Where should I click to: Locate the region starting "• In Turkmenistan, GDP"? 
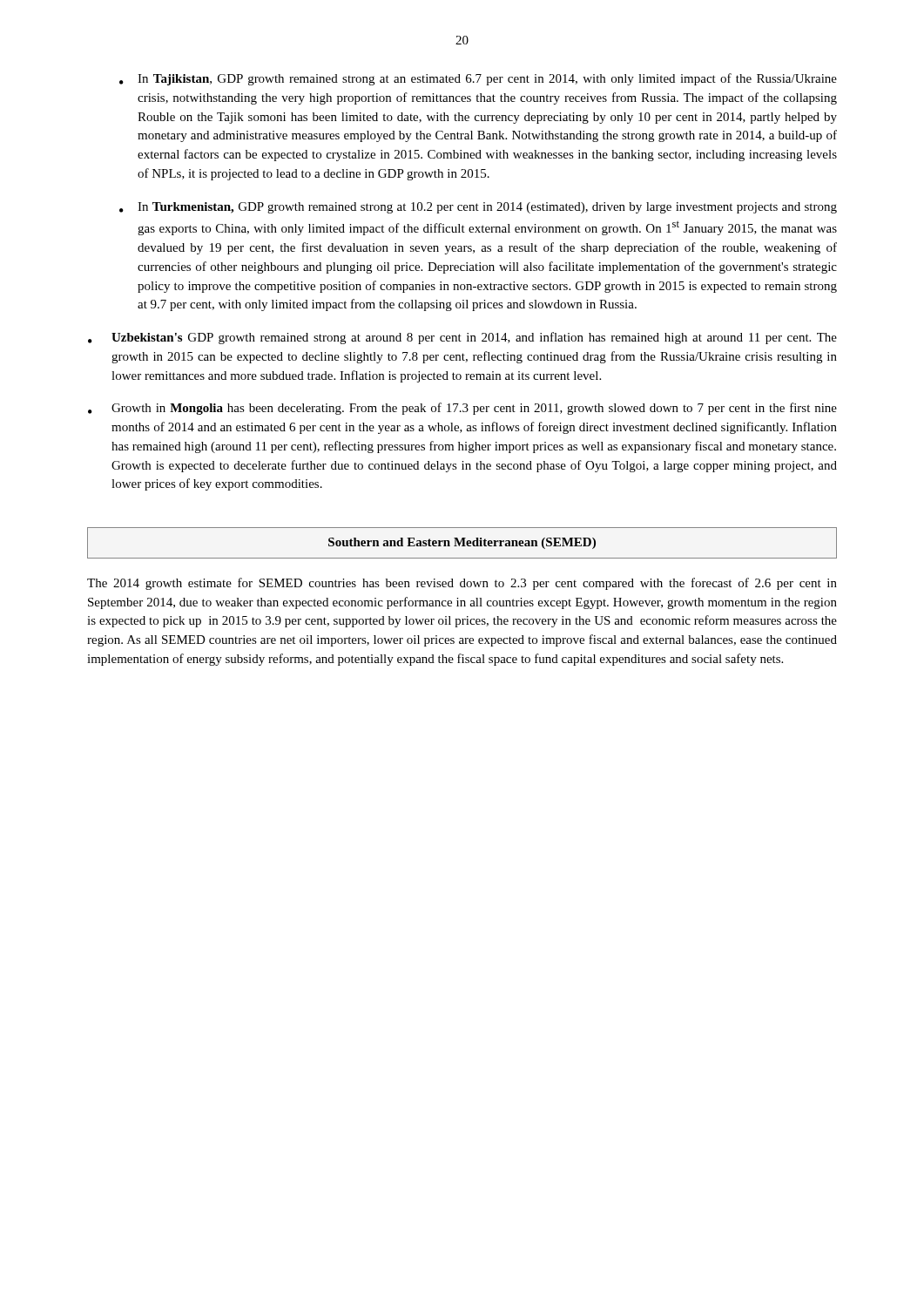pyautogui.click(x=478, y=256)
